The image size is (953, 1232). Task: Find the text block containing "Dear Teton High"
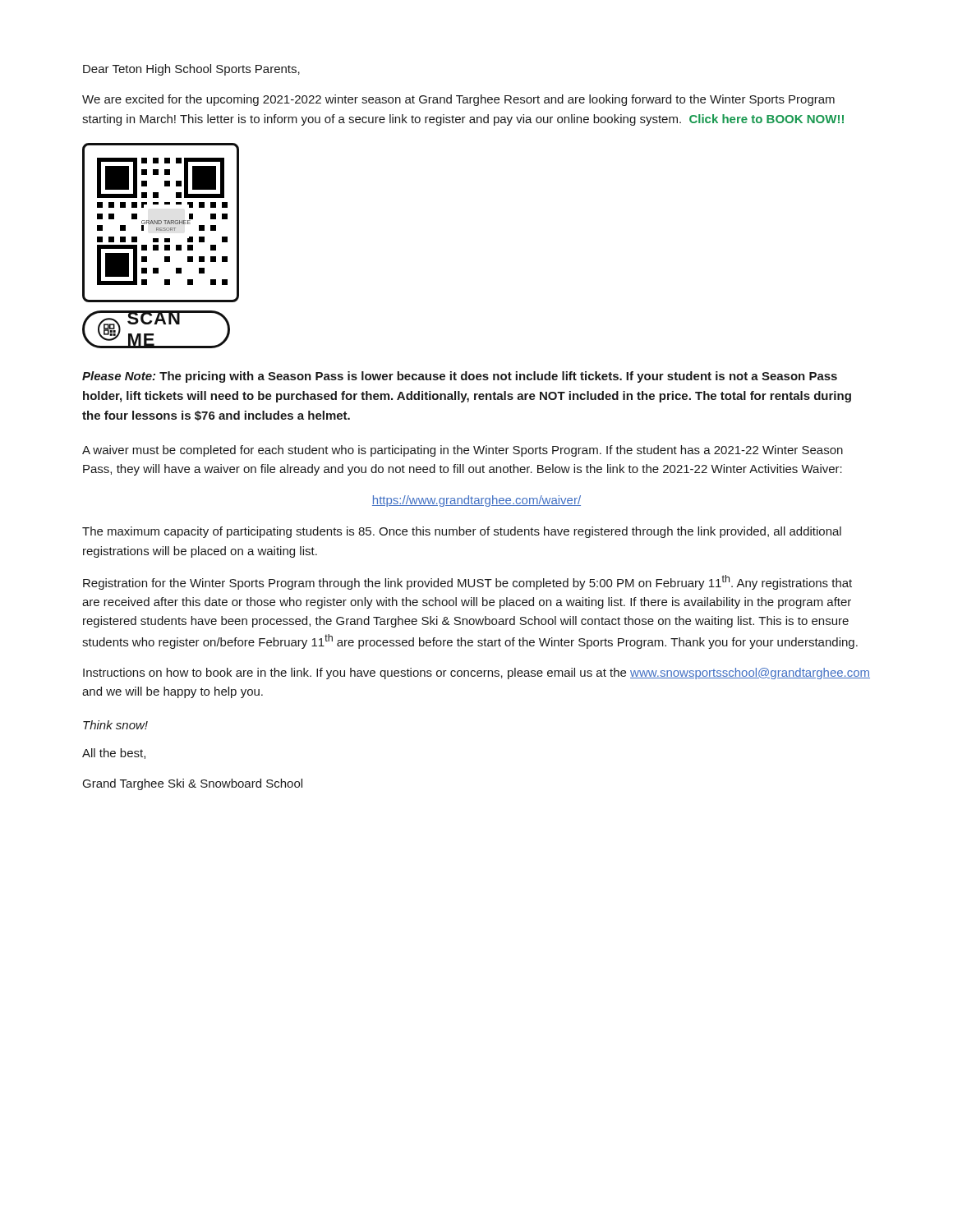point(191,69)
